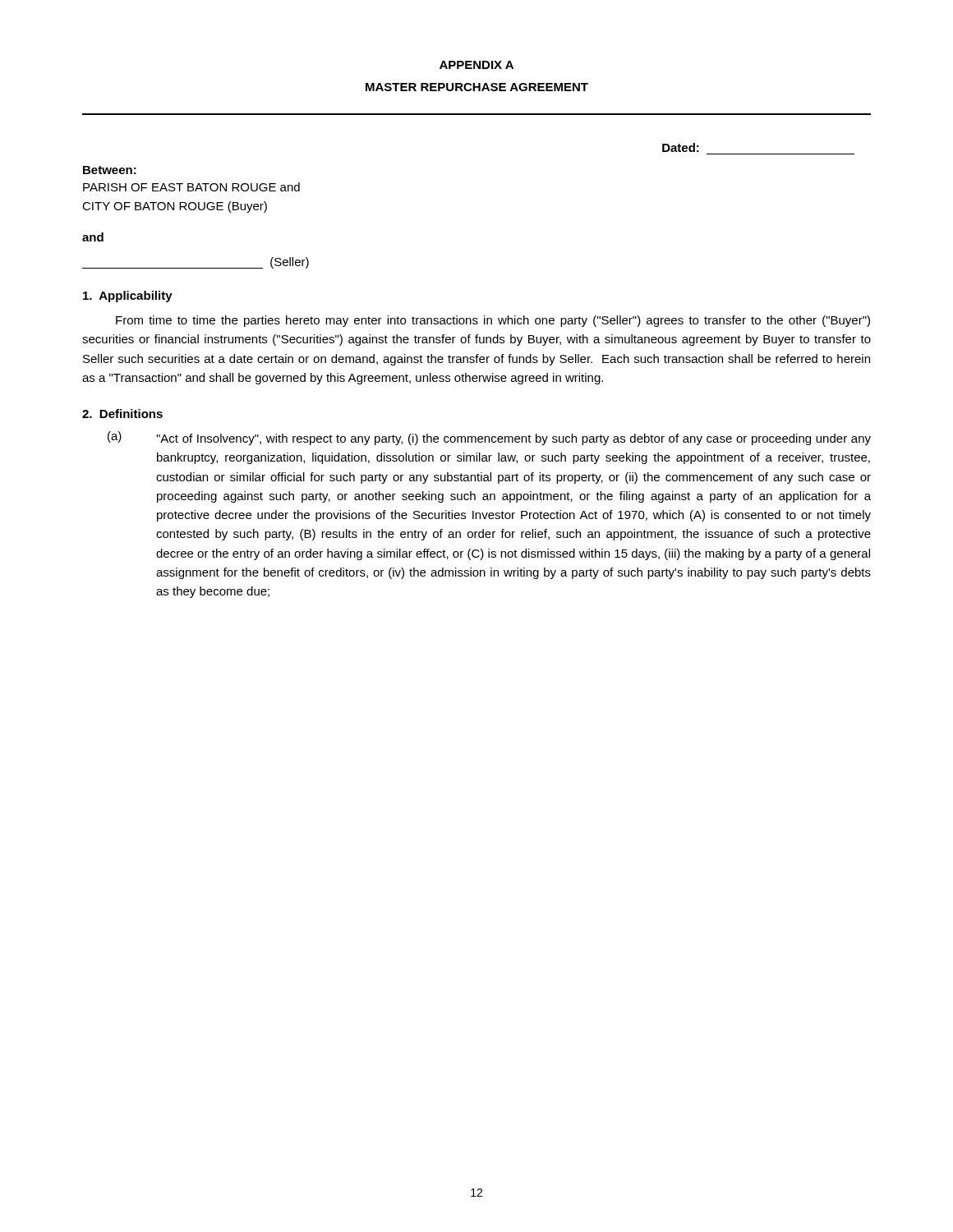Select the title that says "MASTER REPURCHASE AGREEMENT"
The image size is (953, 1232).
[476, 87]
